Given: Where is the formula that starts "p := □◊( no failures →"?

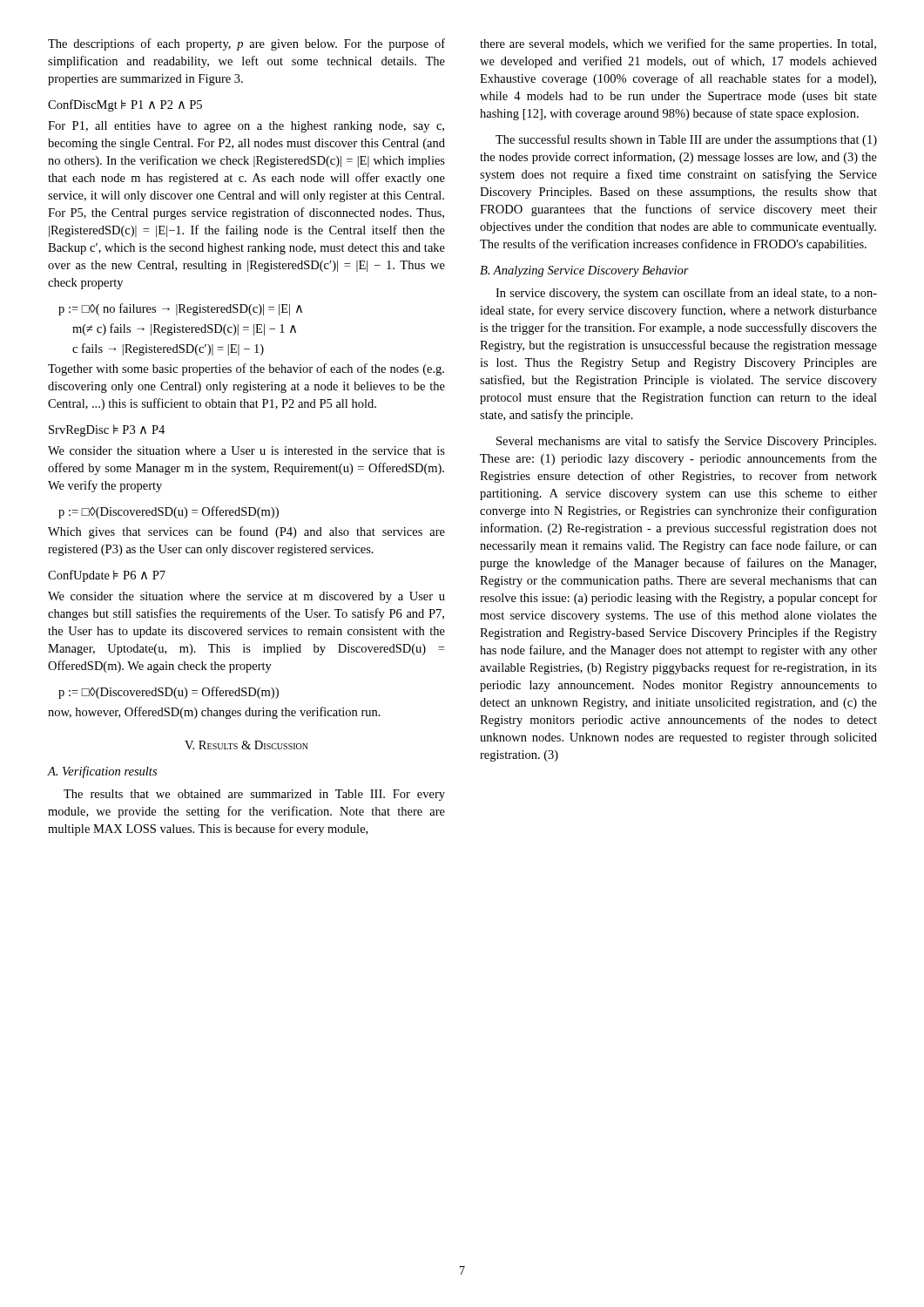Looking at the screenshot, I should tap(252, 328).
